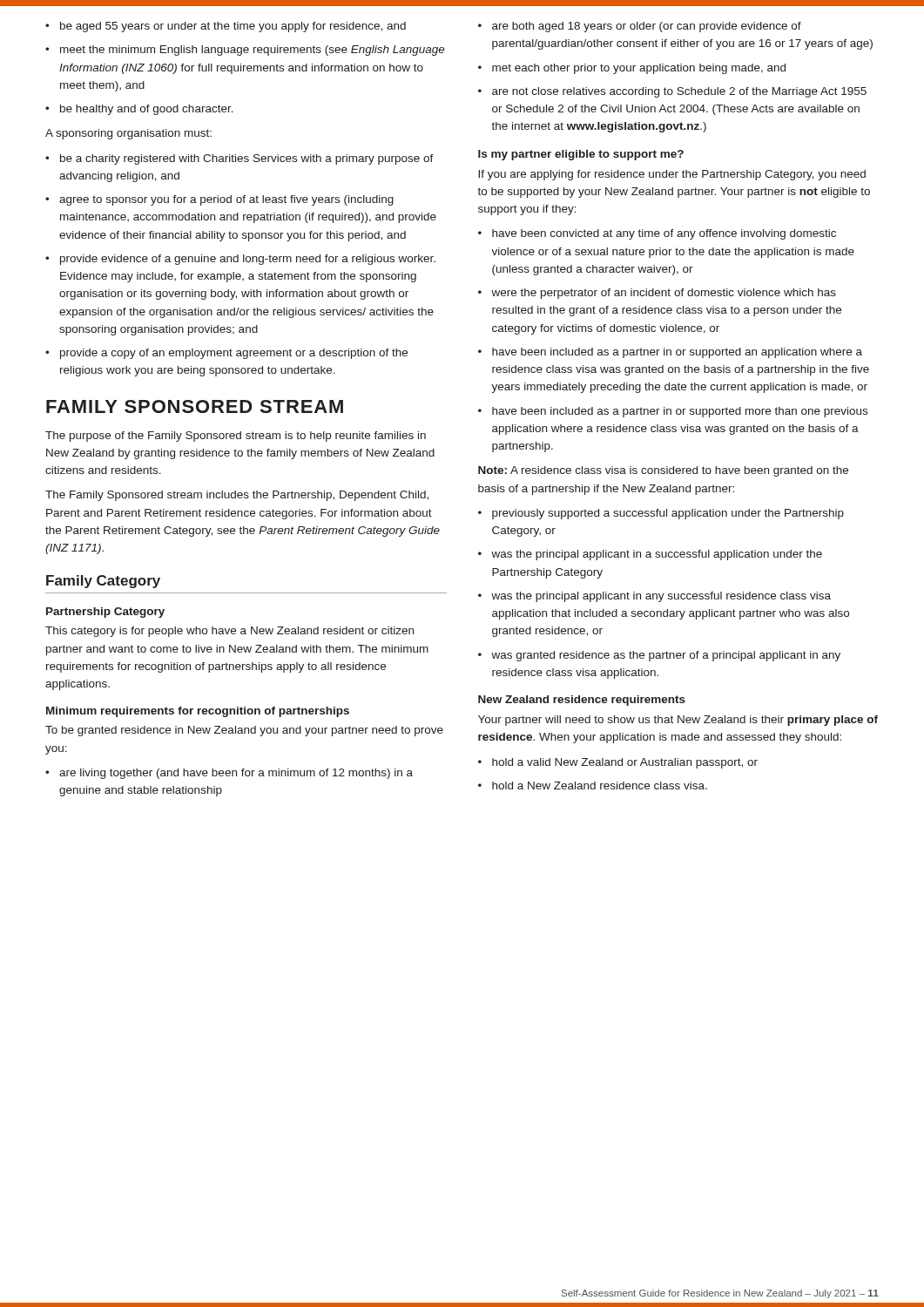924x1307 pixels.
Task: Select the element starting "The Family Sponsored stream includes the Partnership, Dependent"
Action: (246, 522)
